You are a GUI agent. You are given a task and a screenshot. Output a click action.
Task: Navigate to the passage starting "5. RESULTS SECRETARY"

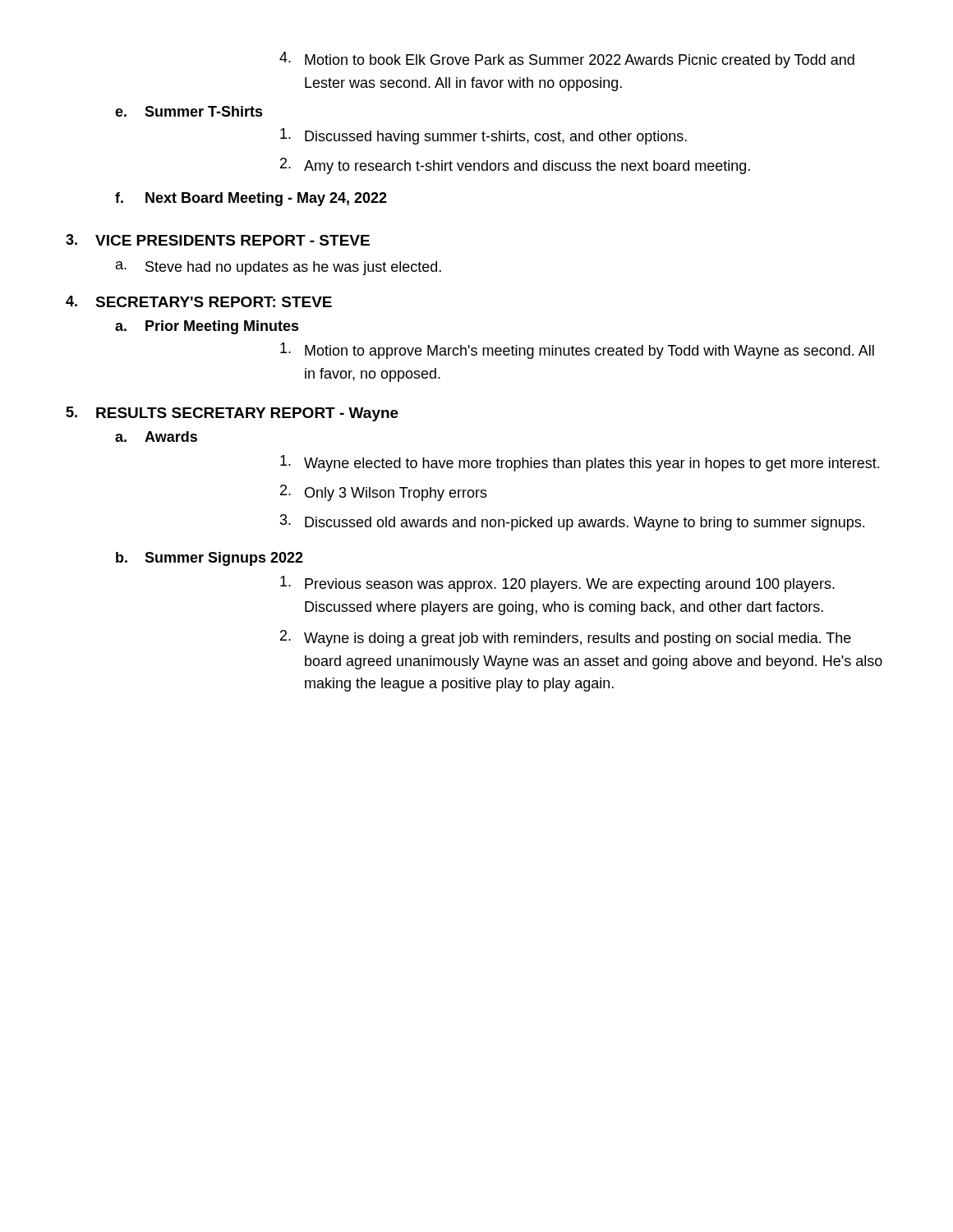[x=232, y=413]
